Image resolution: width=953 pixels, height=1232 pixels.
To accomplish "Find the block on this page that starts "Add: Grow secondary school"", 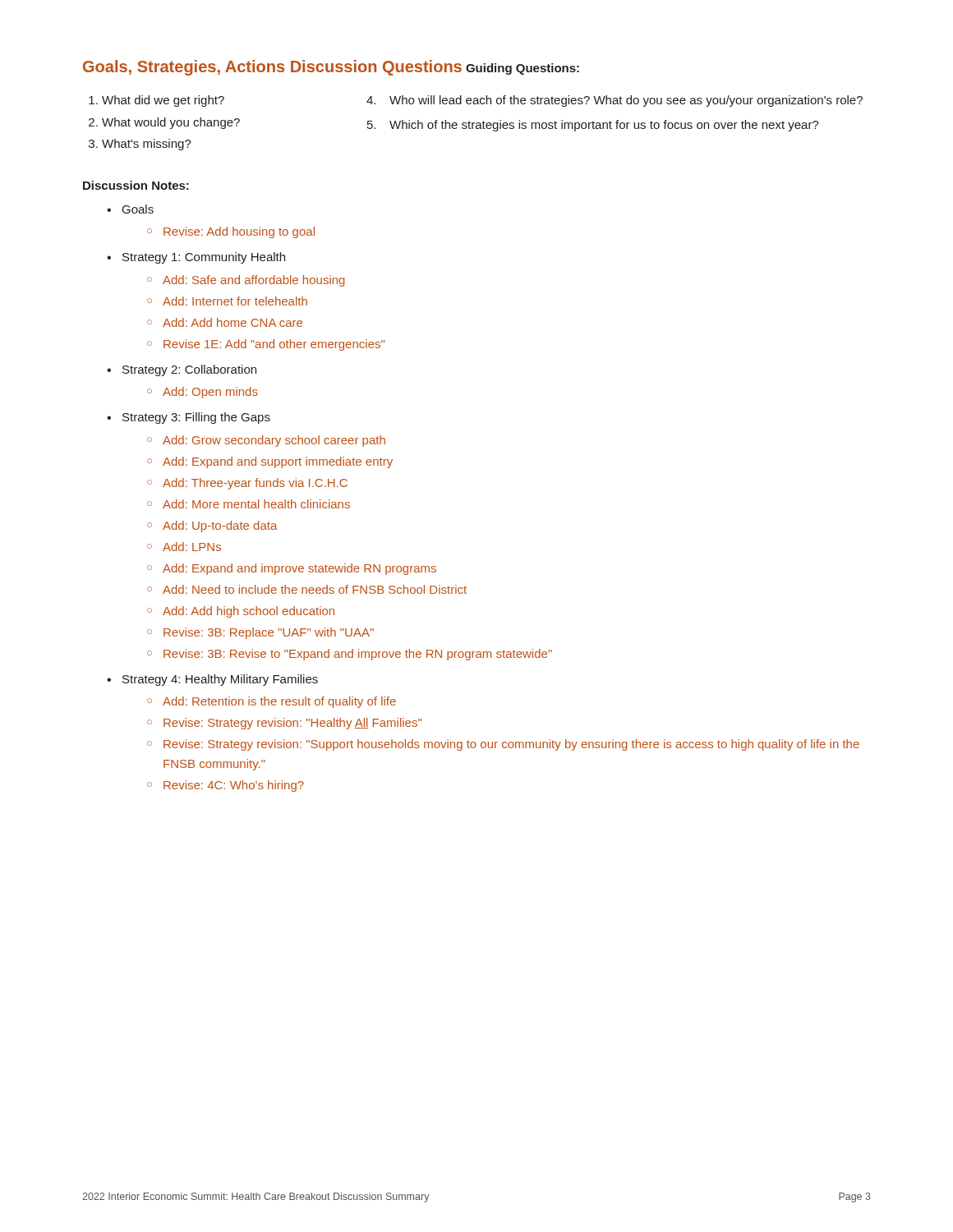I will 274,439.
